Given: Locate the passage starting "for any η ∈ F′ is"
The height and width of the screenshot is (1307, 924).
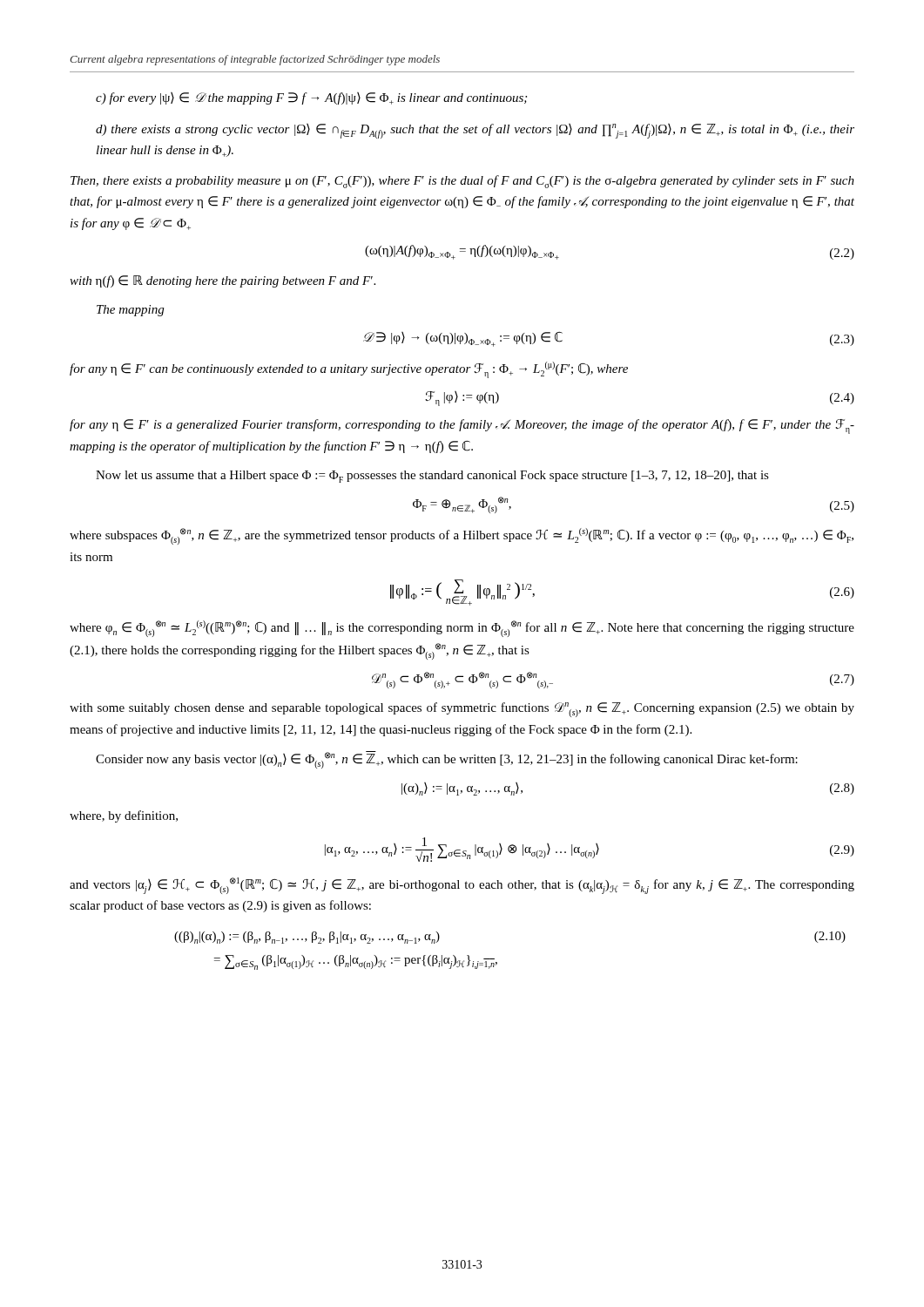Looking at the screenshot, I should point(462,435).
